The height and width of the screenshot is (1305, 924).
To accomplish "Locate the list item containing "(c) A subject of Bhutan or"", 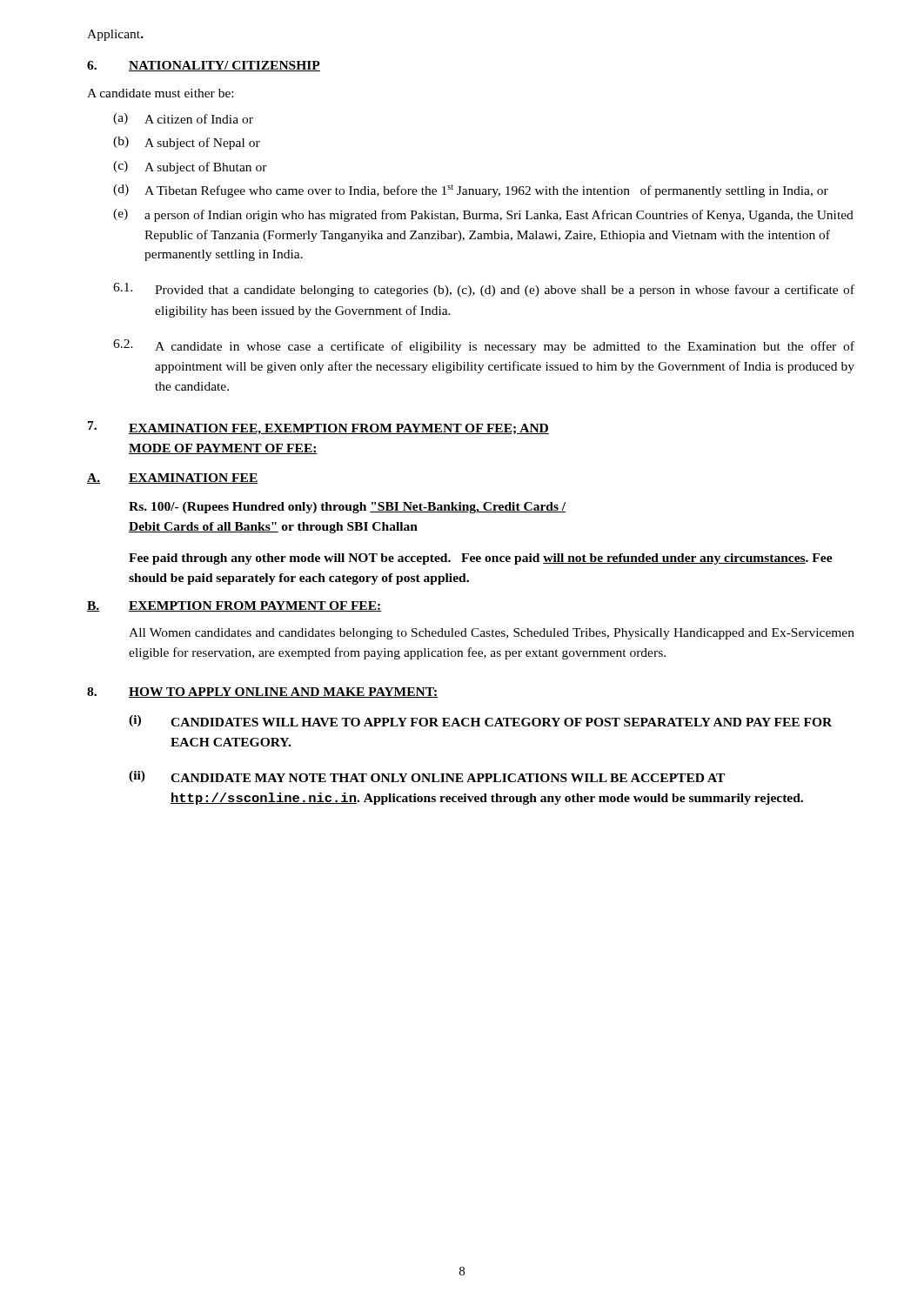I will pos(190,167).
